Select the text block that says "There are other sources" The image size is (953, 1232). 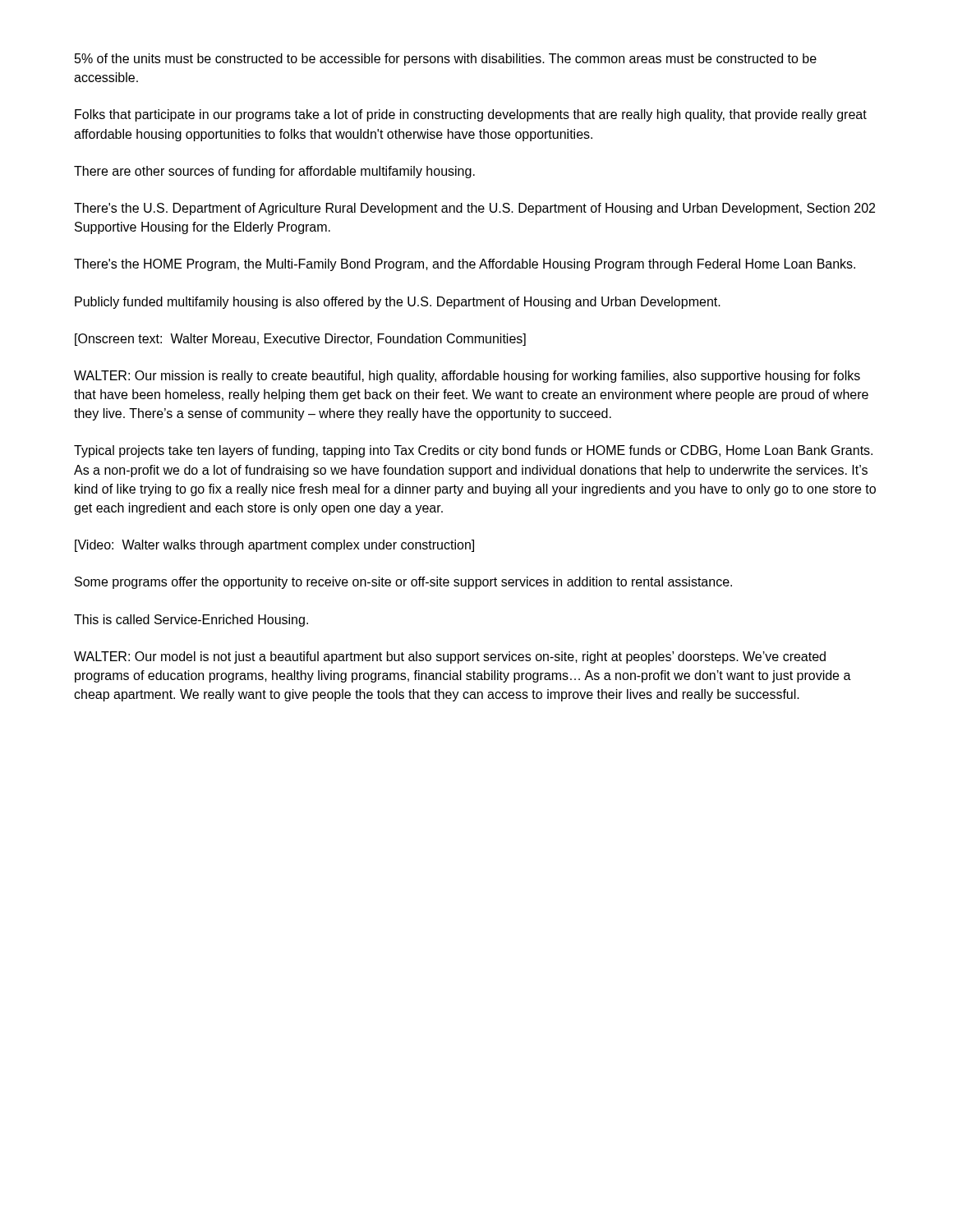275,171
